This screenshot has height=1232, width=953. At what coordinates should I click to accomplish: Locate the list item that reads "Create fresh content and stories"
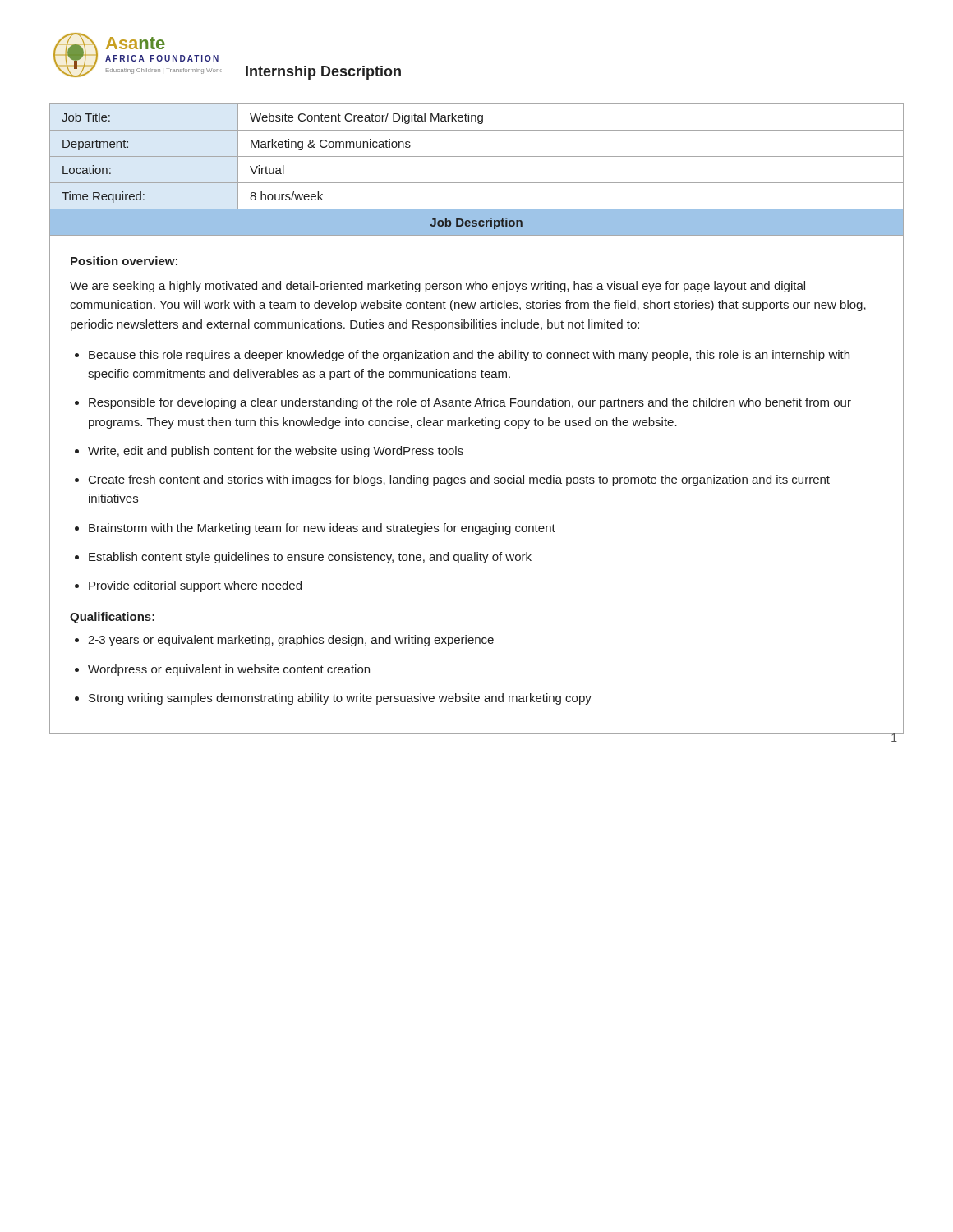pos(459,489)
